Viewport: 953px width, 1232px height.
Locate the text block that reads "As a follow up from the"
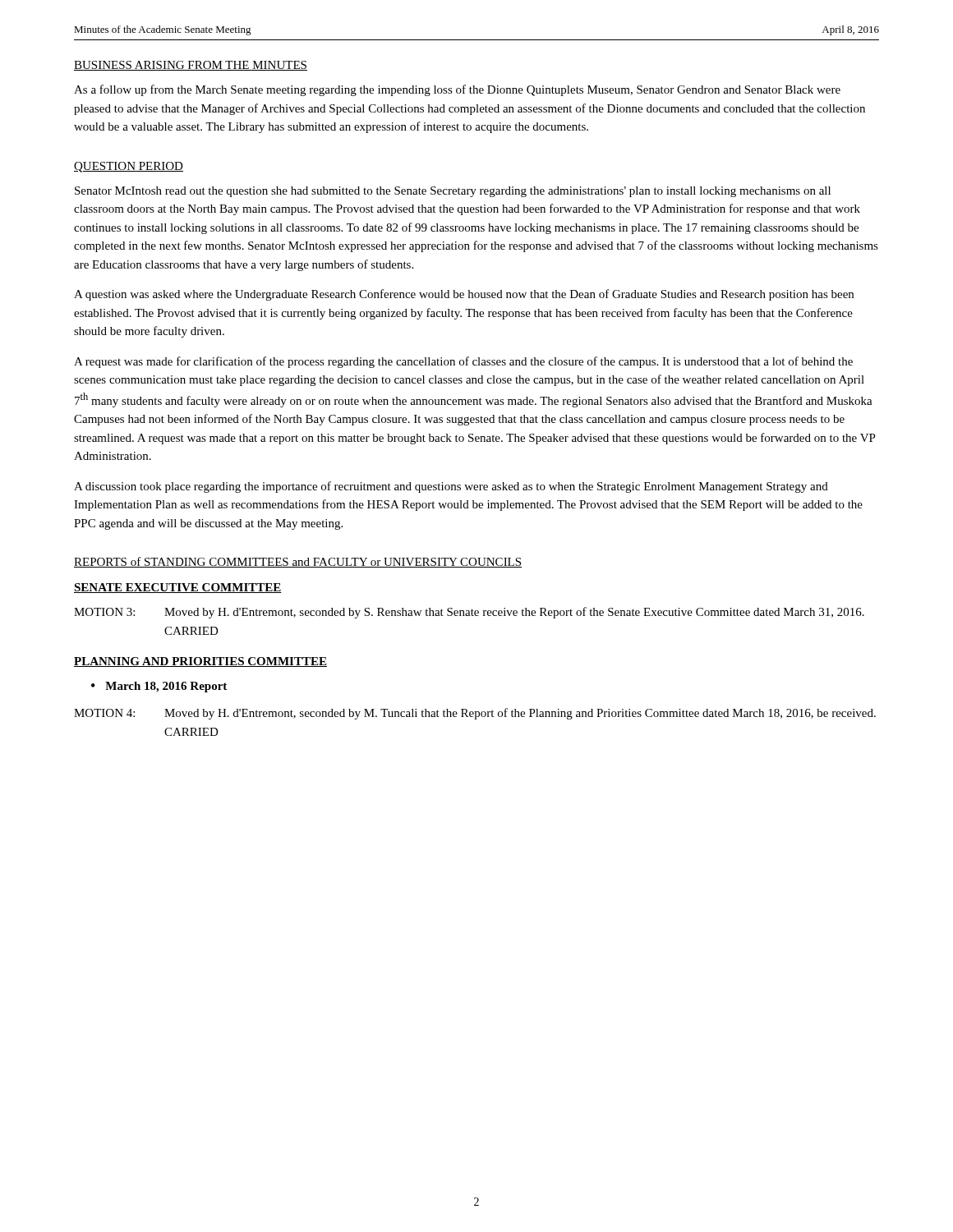(470, 108)
